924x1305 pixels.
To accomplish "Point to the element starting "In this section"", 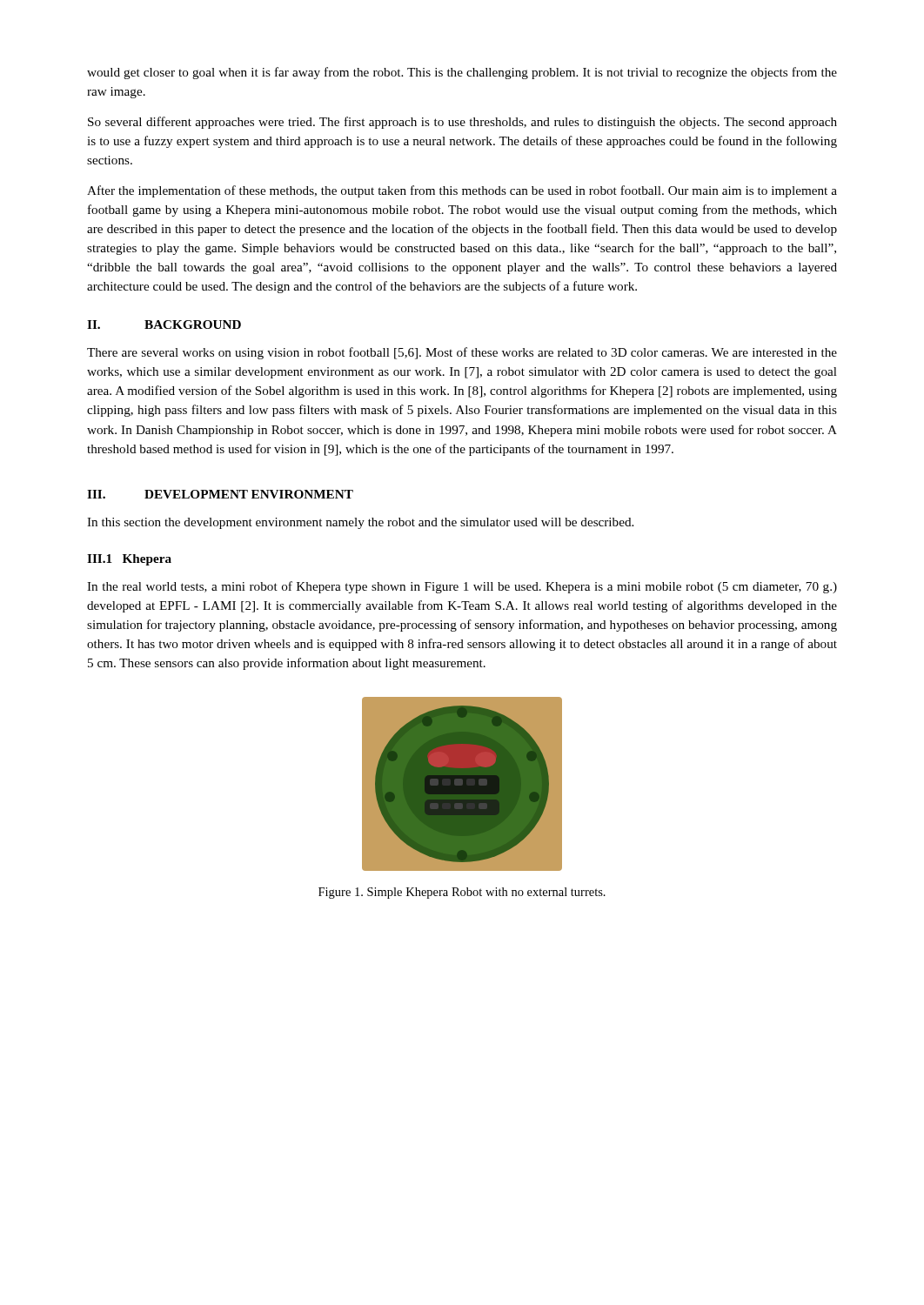I will [x=361, y=521].
